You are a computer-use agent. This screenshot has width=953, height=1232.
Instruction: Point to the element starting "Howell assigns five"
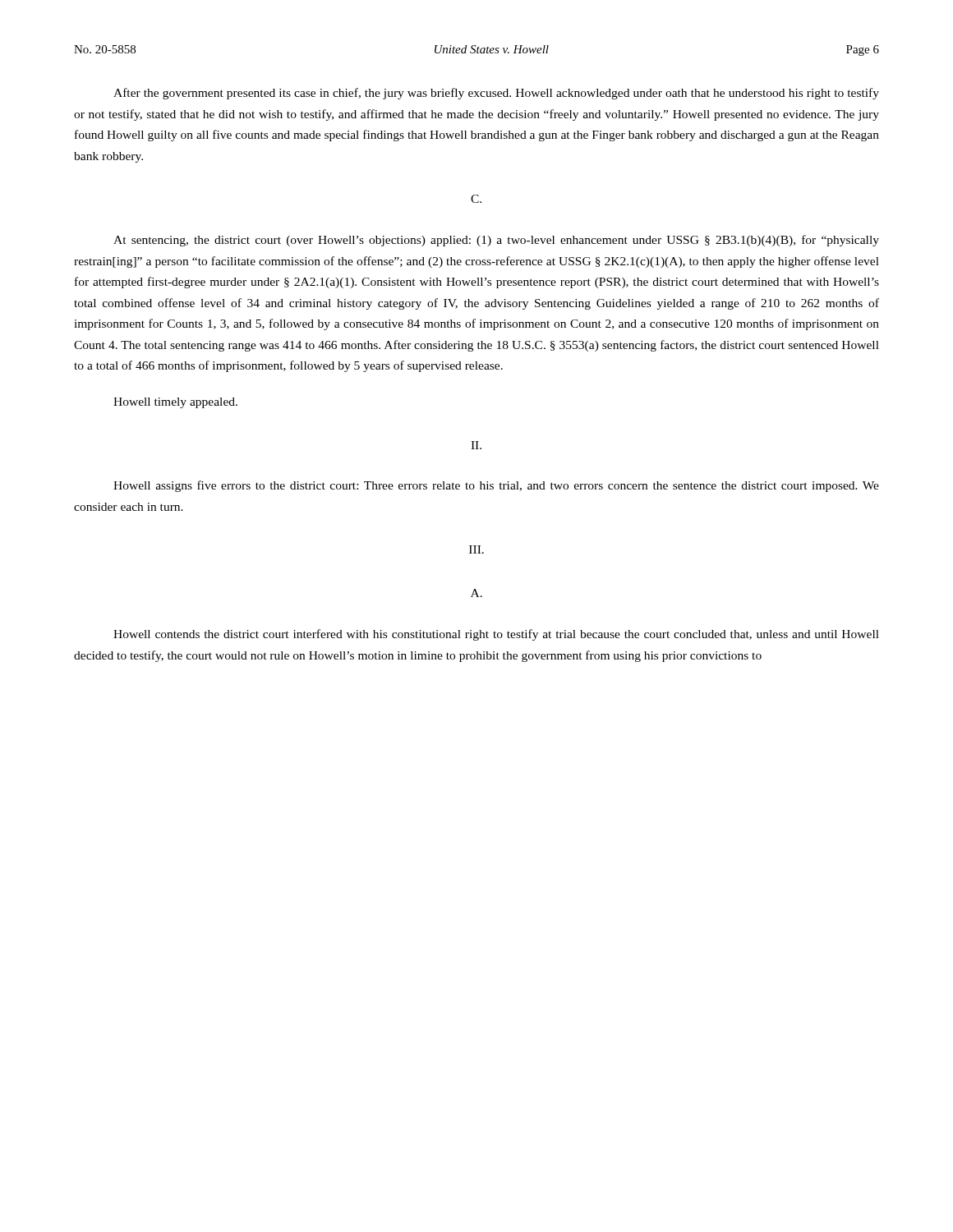476,496
